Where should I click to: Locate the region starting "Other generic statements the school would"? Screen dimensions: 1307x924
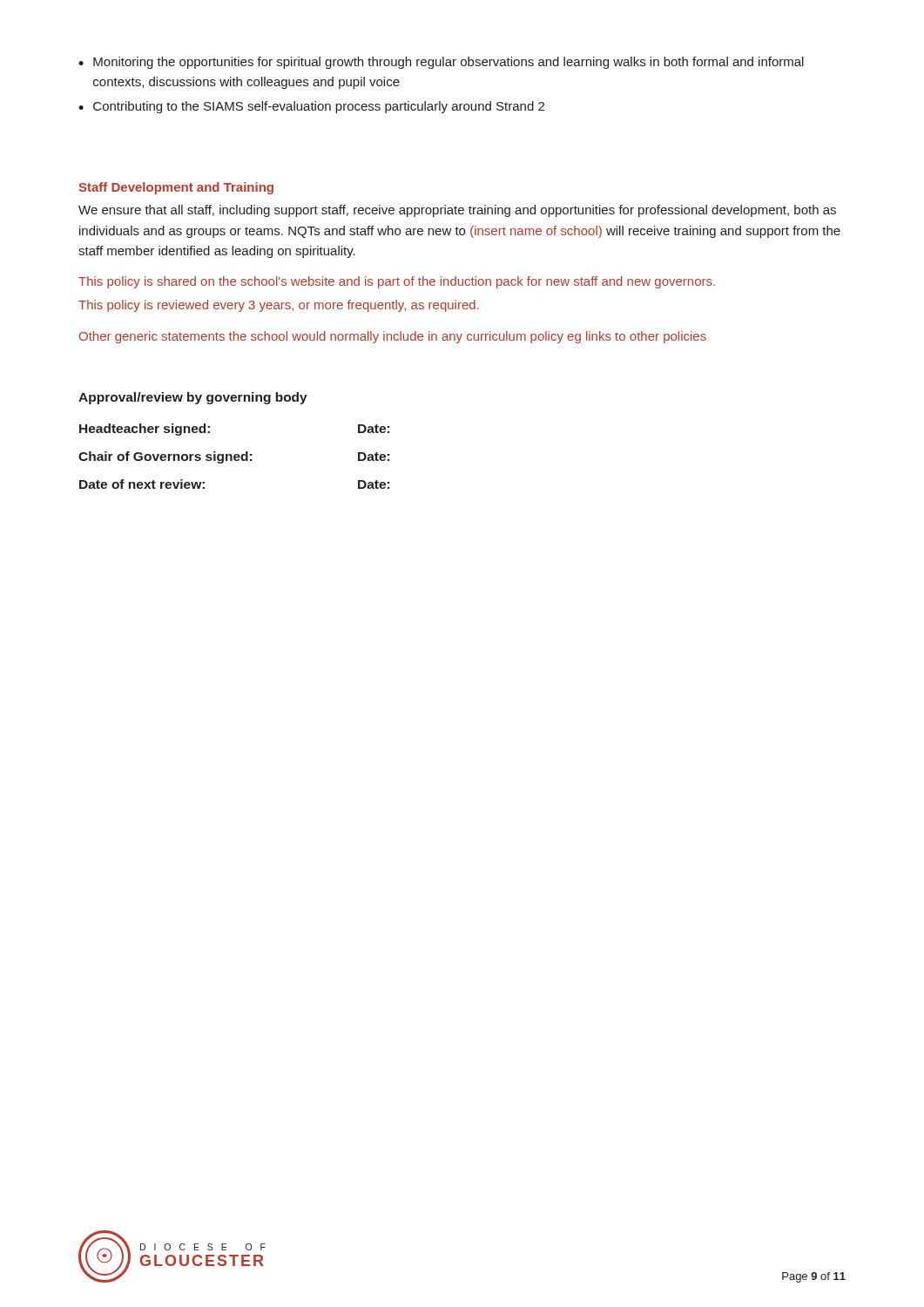462,336
